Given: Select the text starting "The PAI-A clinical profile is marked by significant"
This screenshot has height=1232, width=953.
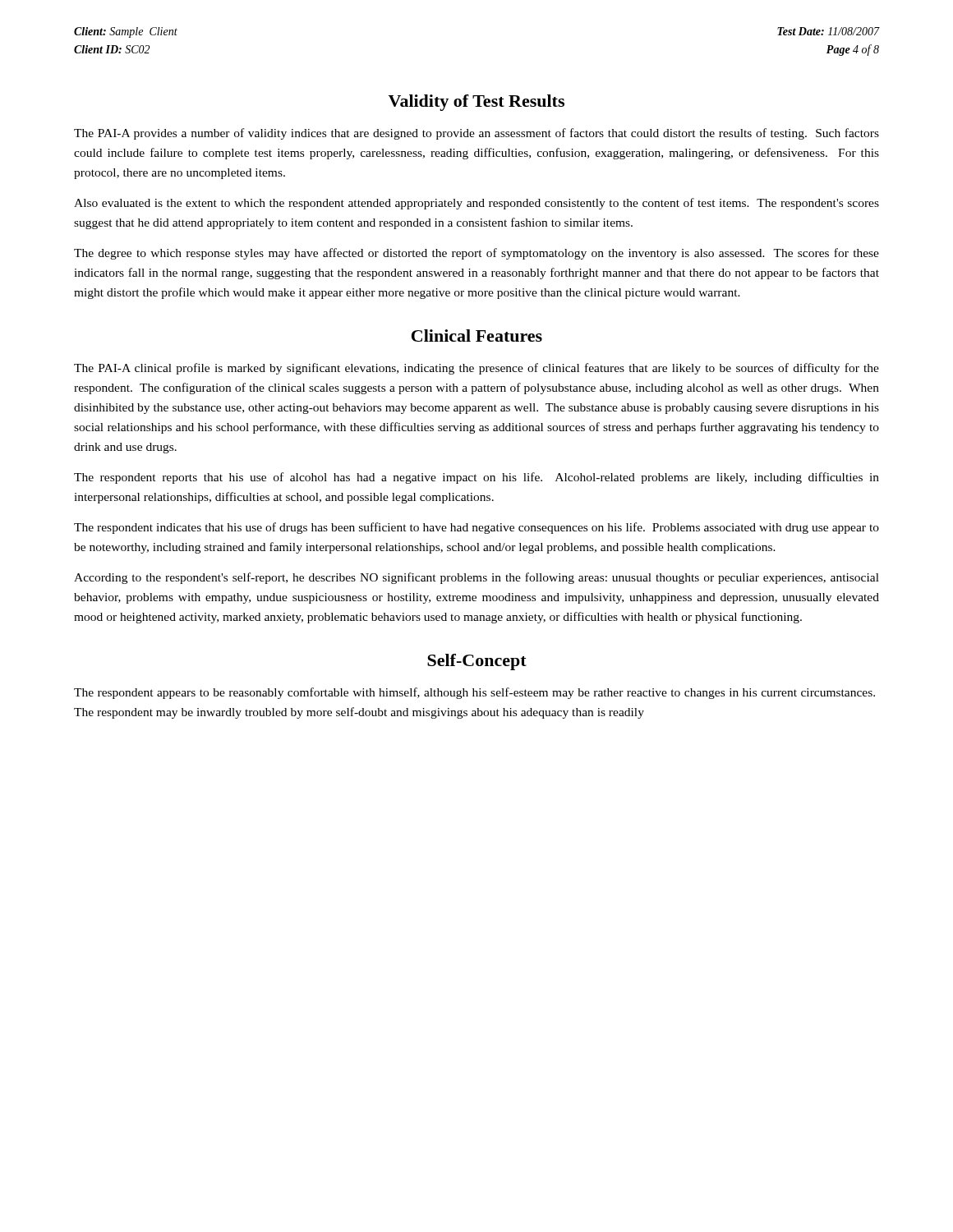Looking at the screenshot, I should [x=476, y=407].
